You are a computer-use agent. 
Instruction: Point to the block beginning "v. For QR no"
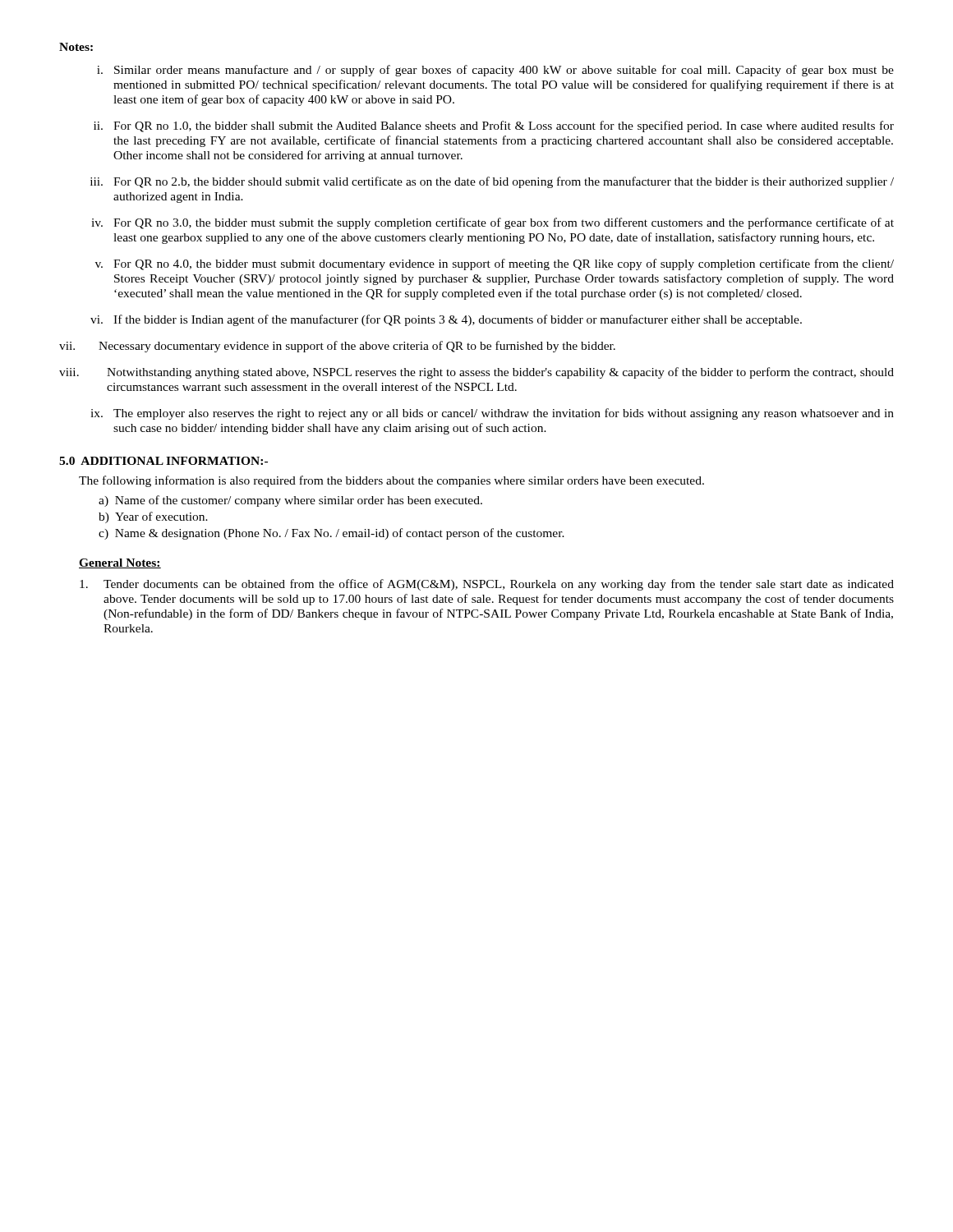[x=476, y=278]
